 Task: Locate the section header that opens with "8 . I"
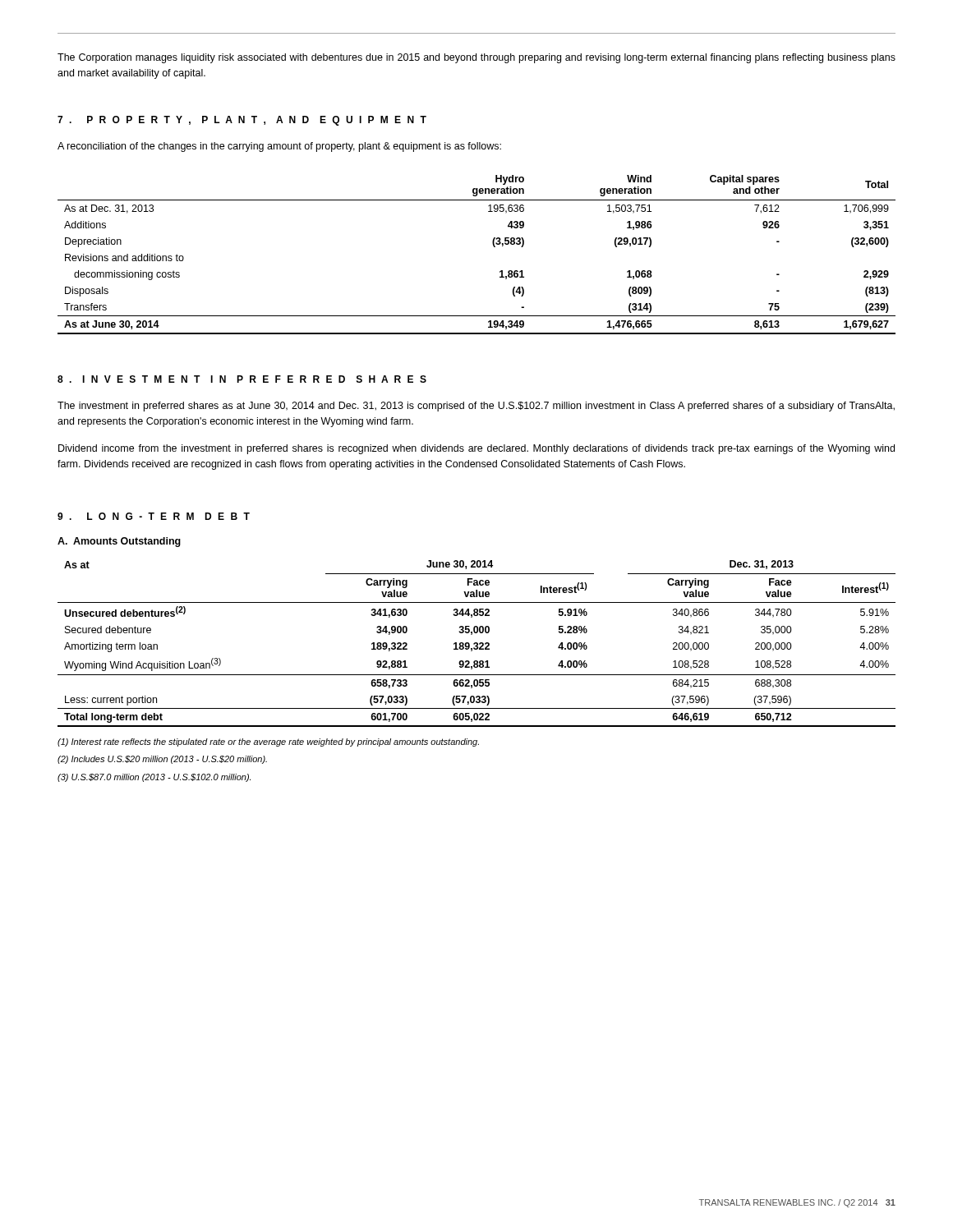[243, 380]
